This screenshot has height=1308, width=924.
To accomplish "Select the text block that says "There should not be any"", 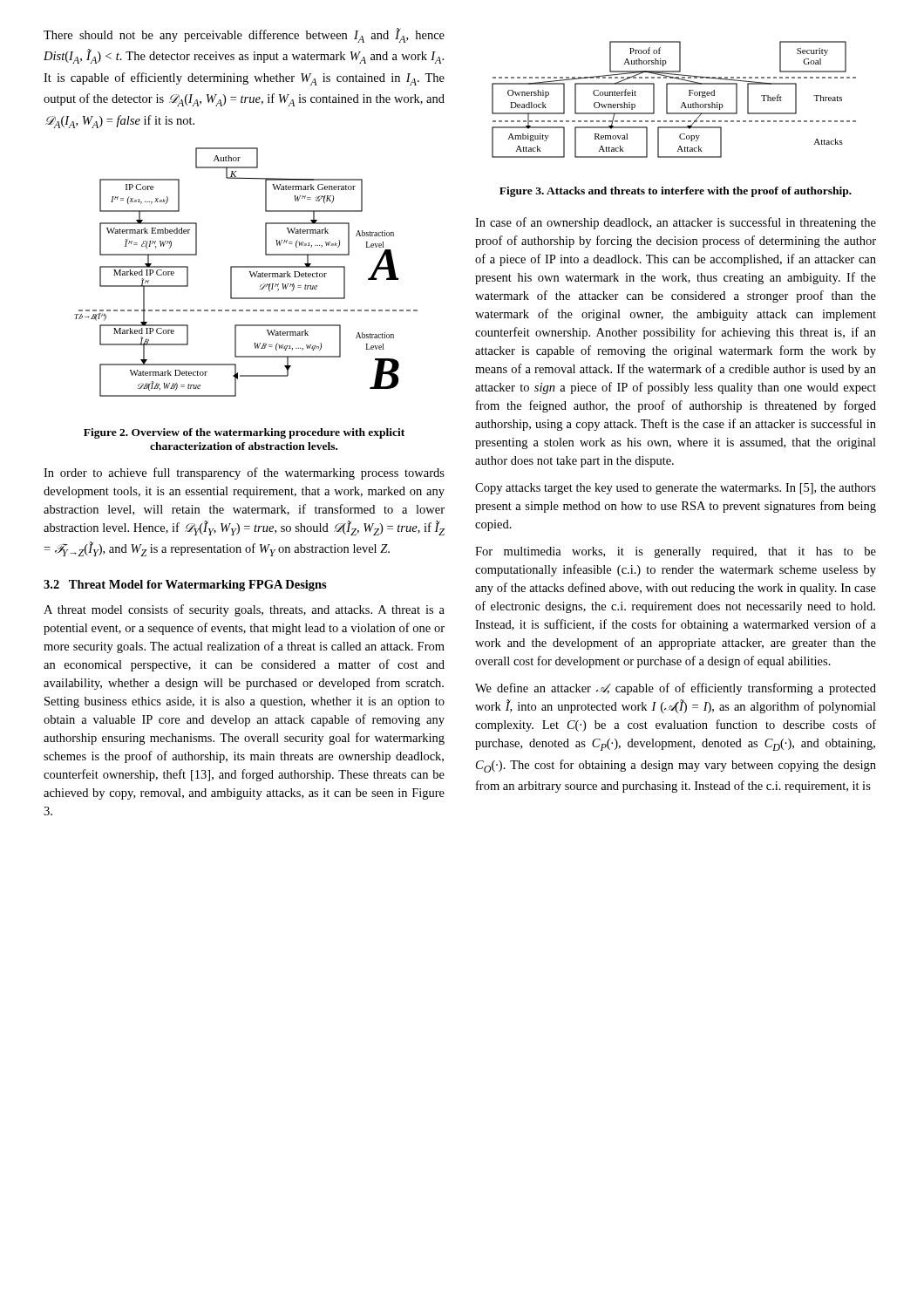I will coord(244,79).
